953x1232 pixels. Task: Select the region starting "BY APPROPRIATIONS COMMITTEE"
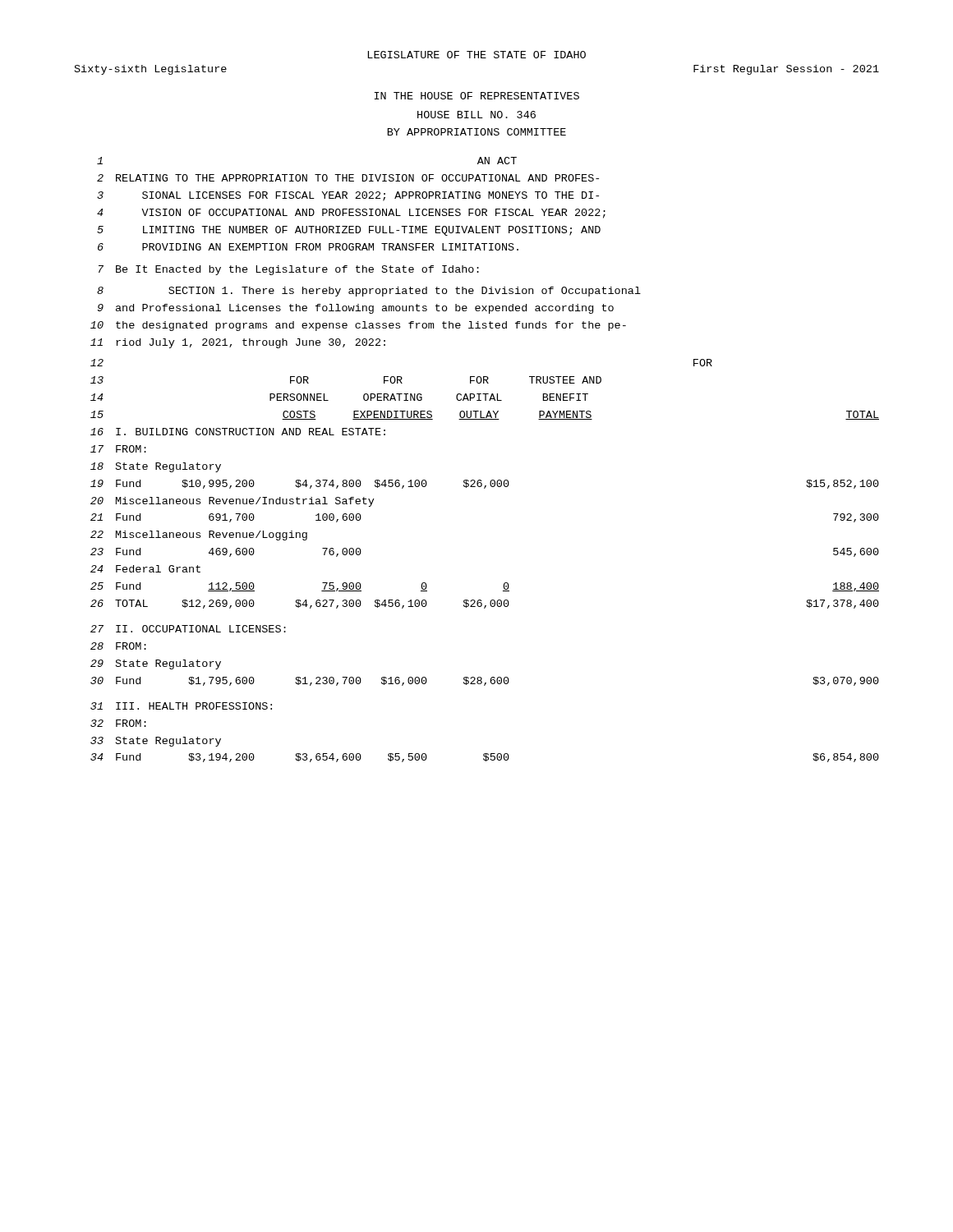coord(476,133)
